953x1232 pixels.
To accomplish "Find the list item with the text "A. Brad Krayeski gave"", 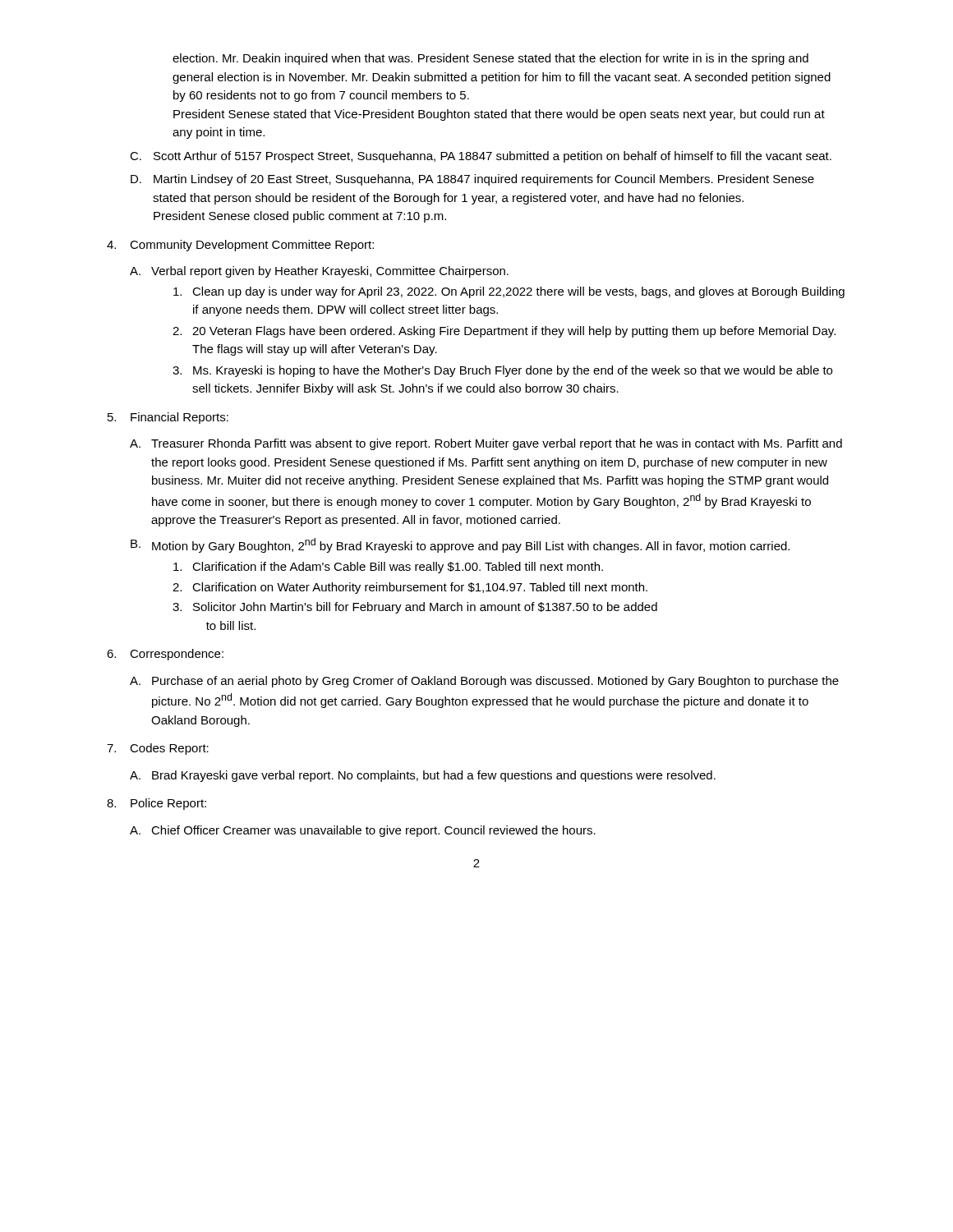I will pyautogui.click(x=488, y=775).
